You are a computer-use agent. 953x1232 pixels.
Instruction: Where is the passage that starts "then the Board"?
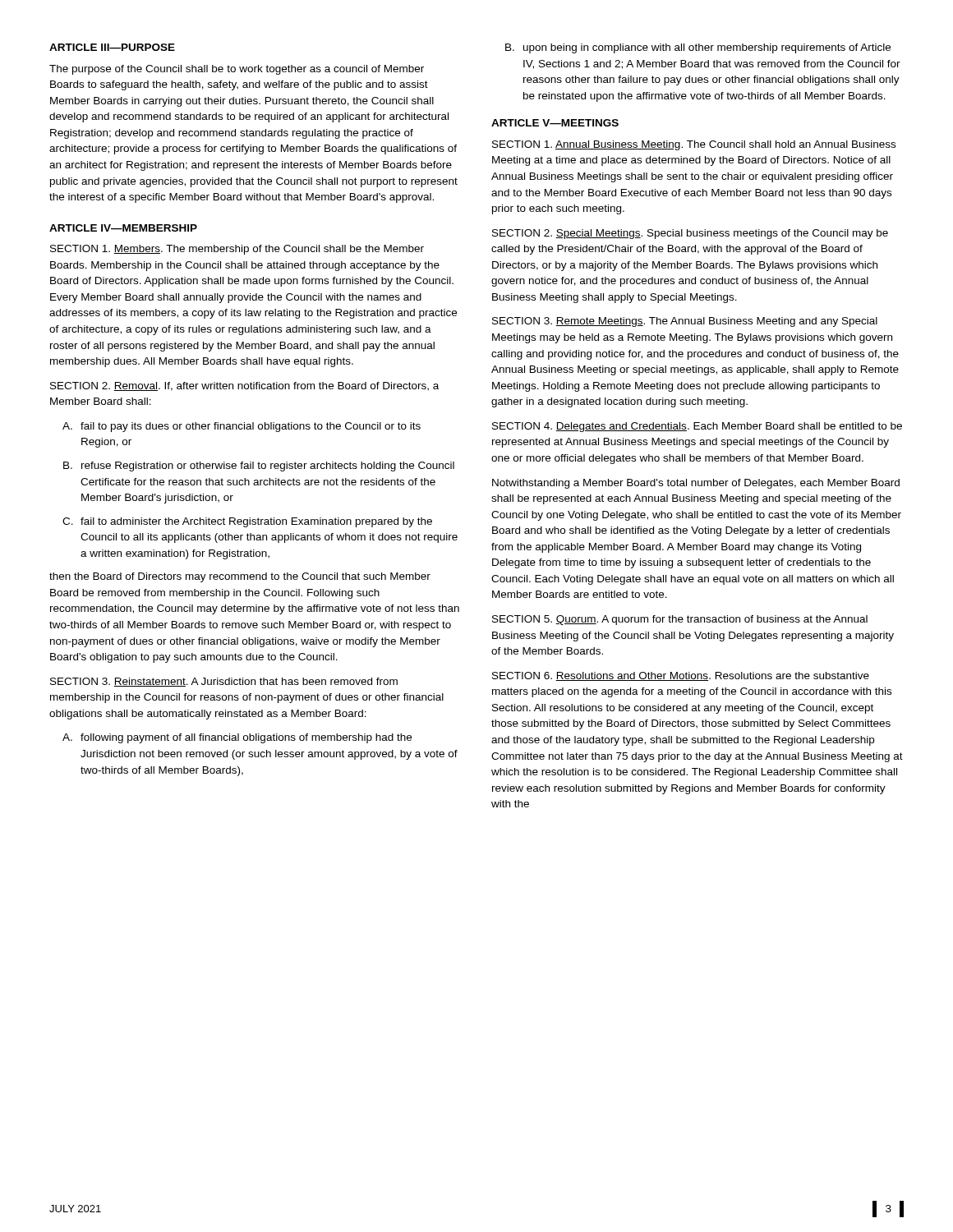[254, 617]
